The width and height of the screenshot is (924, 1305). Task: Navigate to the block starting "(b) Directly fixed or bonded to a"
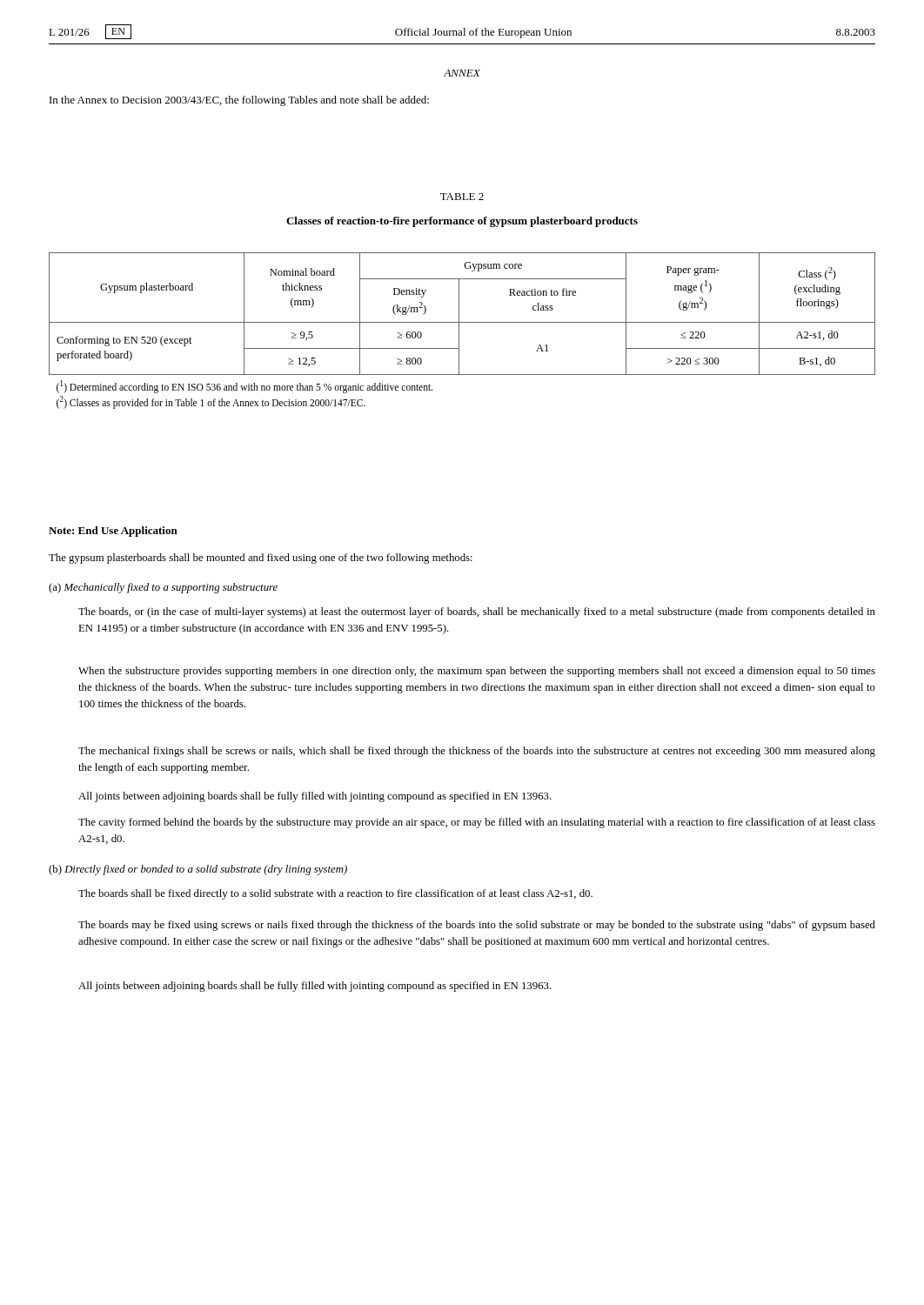(x=198, y=869)
